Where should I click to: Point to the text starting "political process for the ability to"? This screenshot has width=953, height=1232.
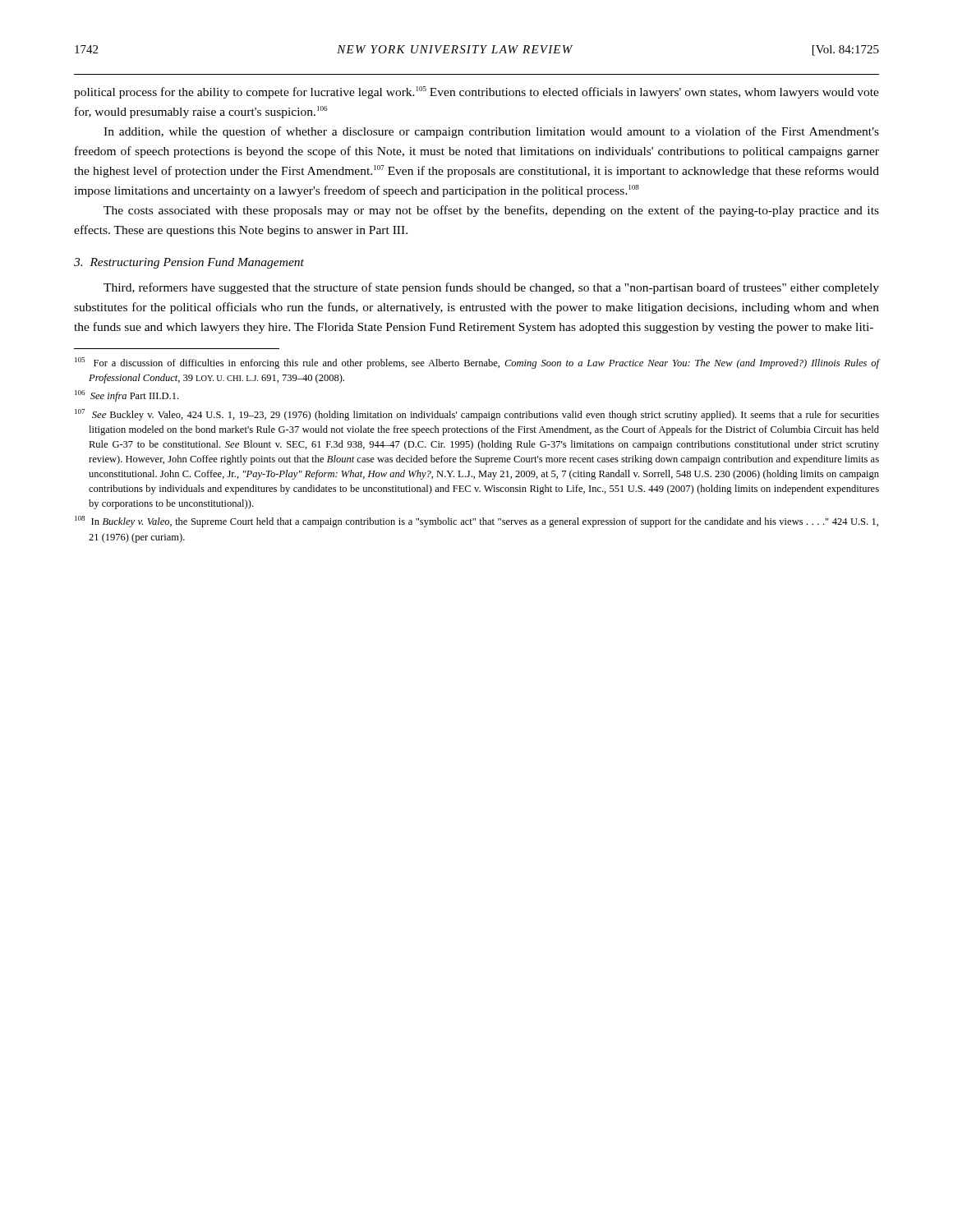click(x=476, y=161)
